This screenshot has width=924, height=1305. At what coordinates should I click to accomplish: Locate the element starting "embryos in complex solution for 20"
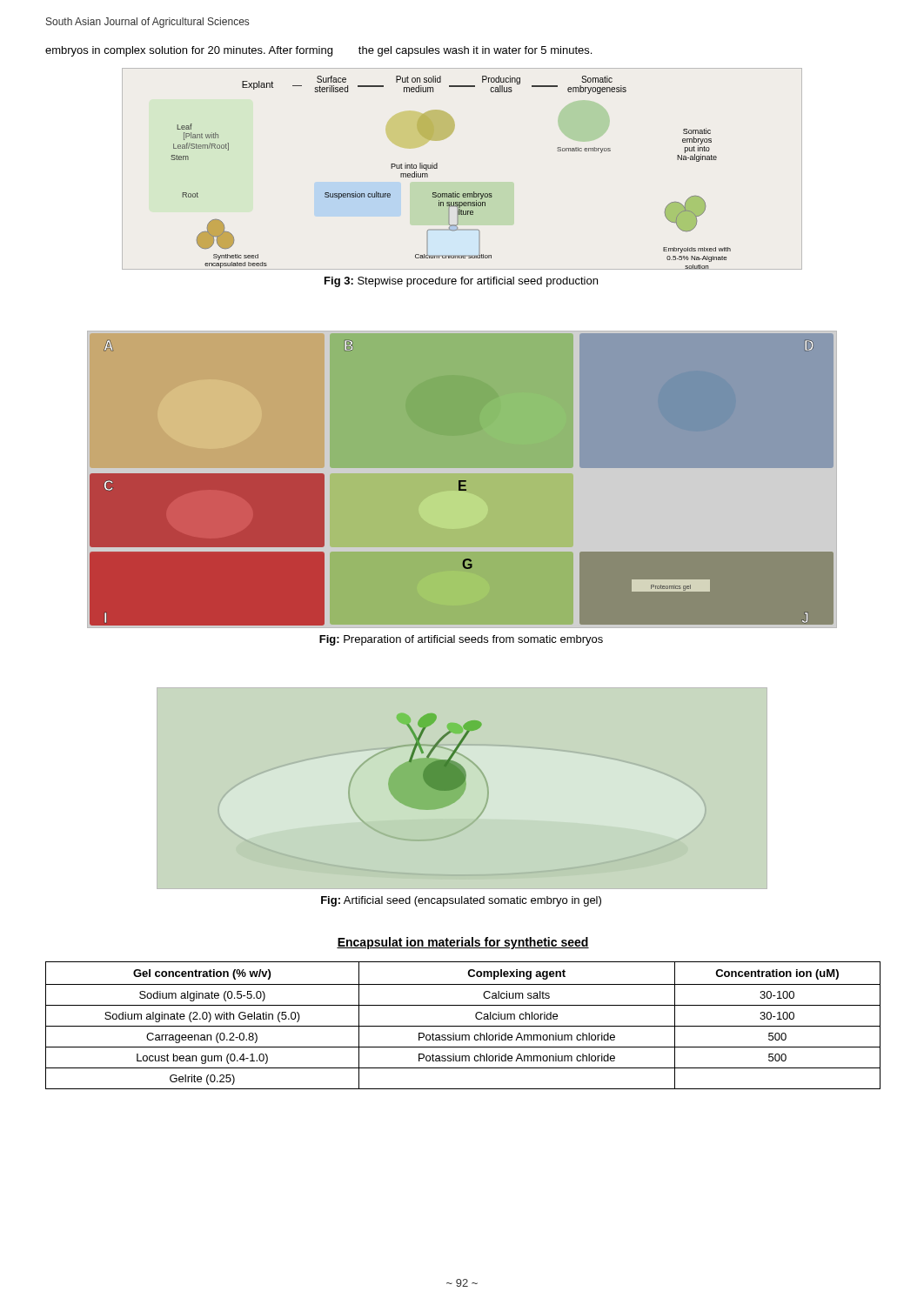[319, 50]
